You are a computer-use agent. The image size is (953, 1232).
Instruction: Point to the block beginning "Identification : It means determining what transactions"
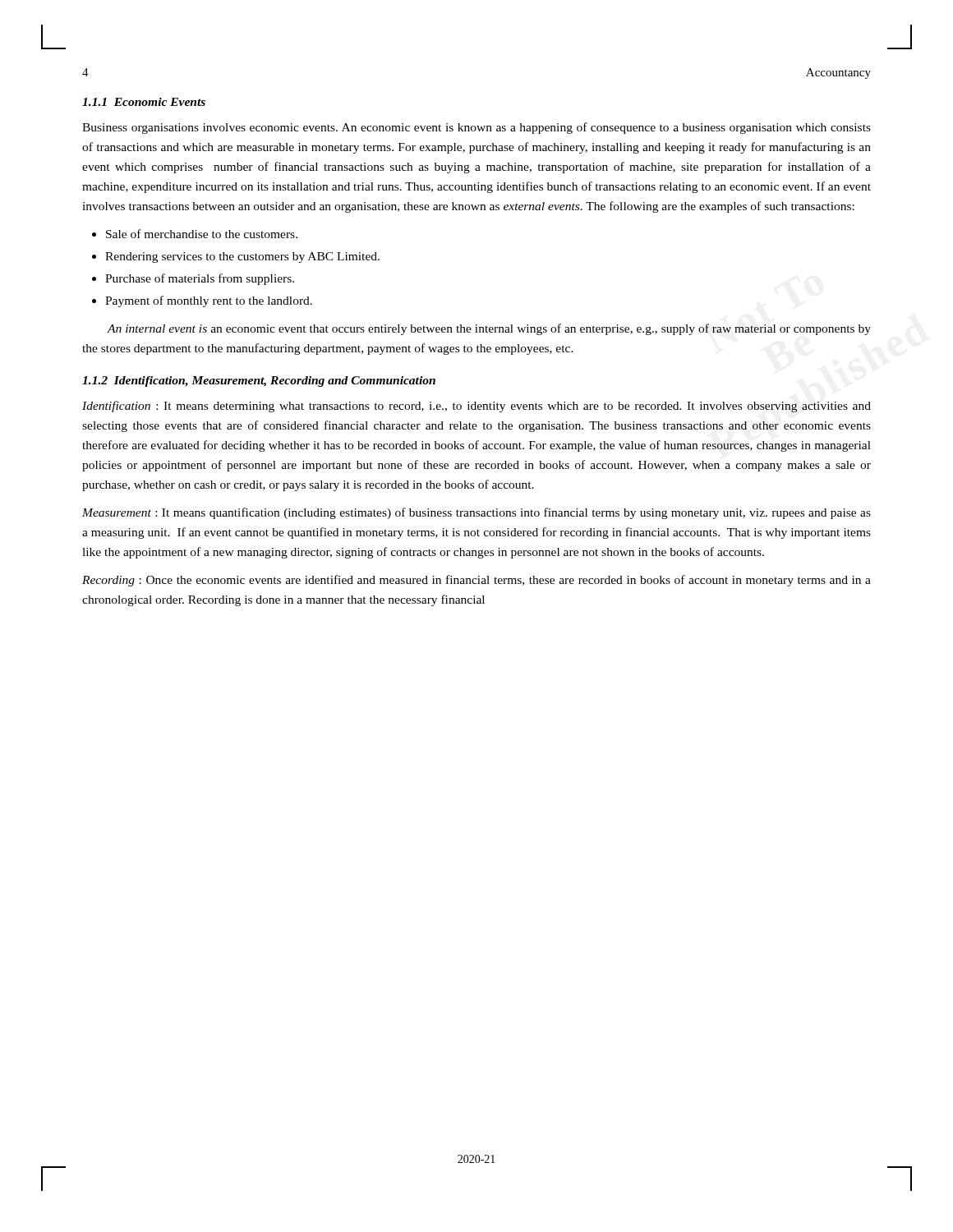(x=476, y=445)
